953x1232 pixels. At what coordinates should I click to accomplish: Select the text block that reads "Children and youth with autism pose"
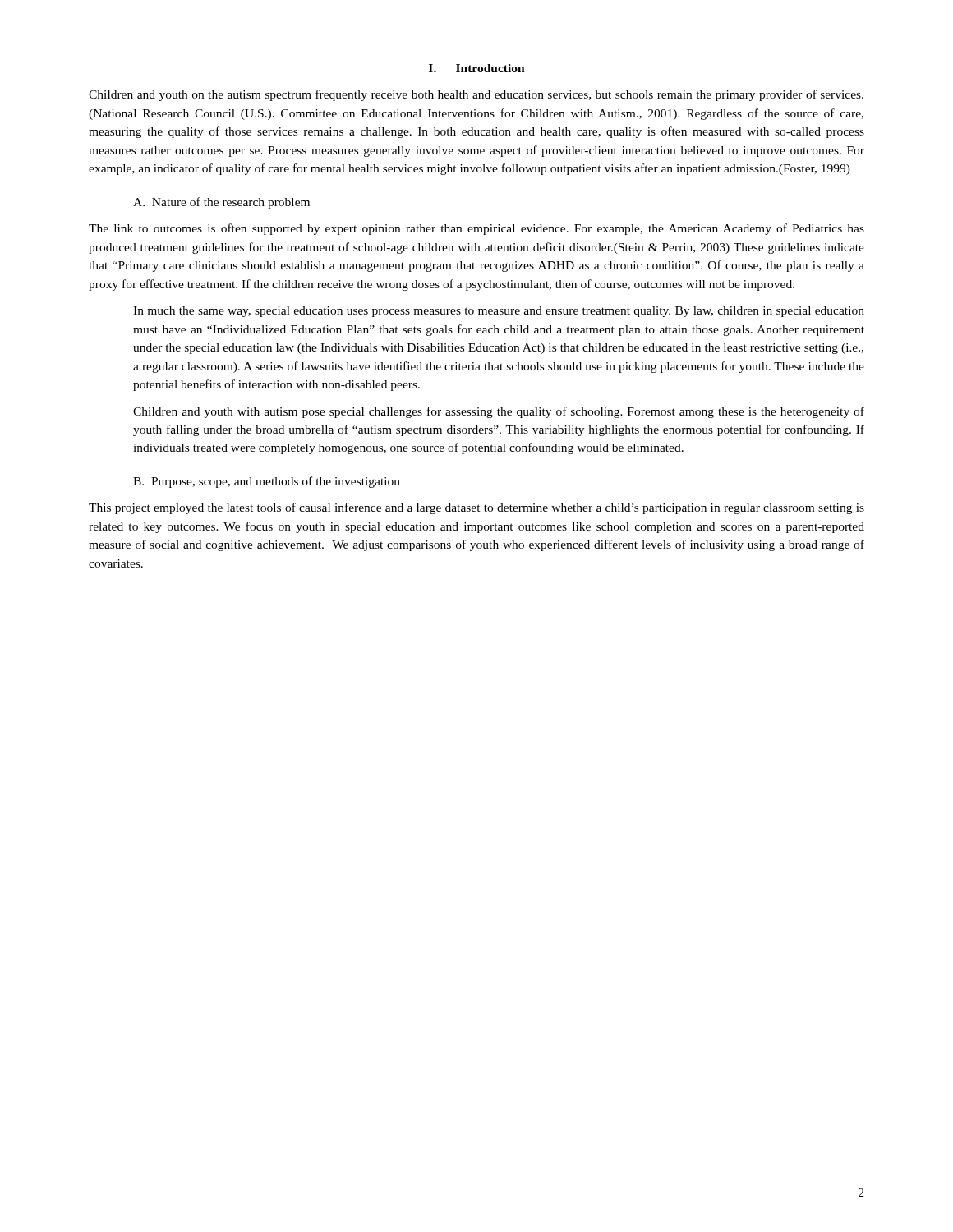point(499,430)
